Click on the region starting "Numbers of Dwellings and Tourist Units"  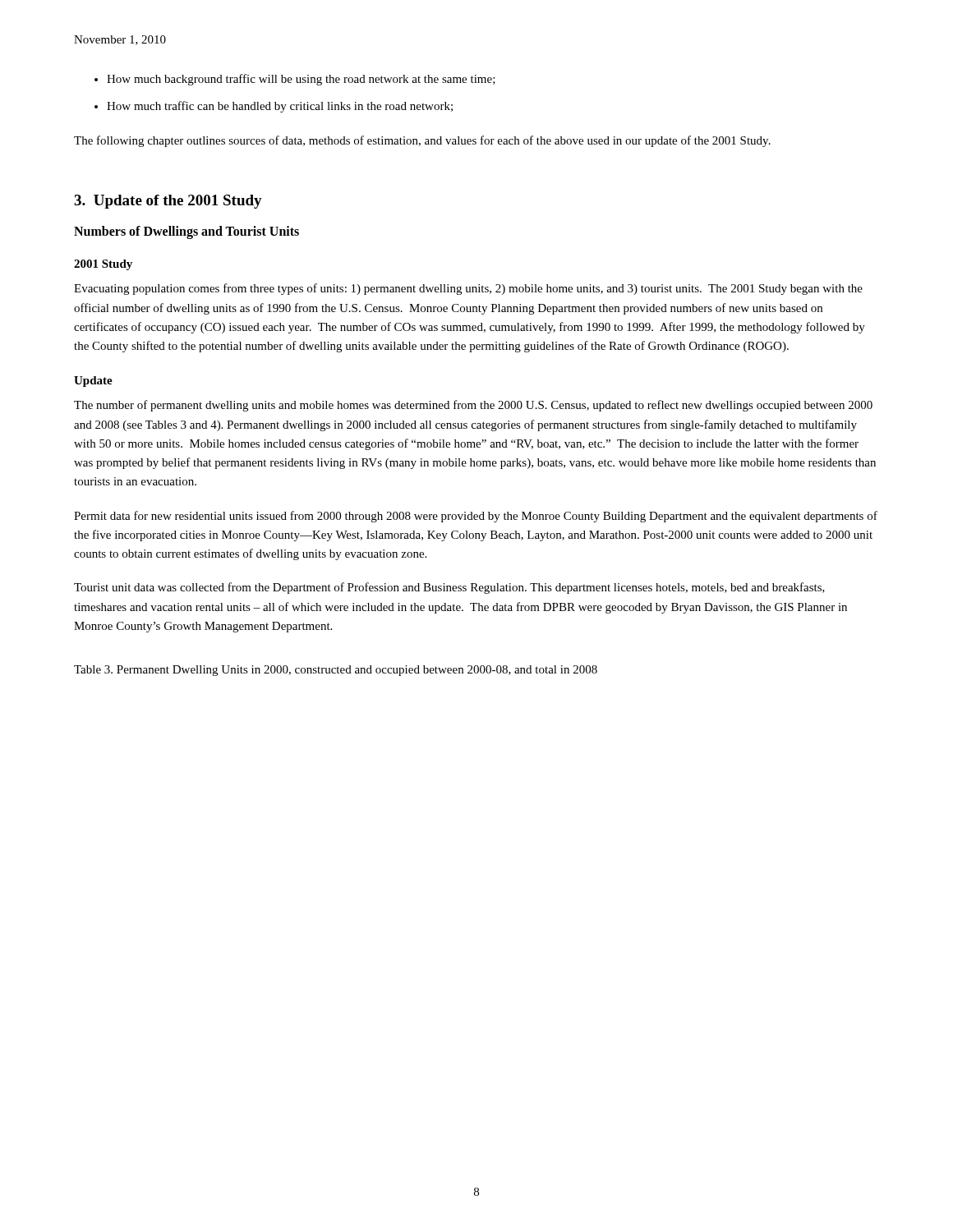point(187,231)
